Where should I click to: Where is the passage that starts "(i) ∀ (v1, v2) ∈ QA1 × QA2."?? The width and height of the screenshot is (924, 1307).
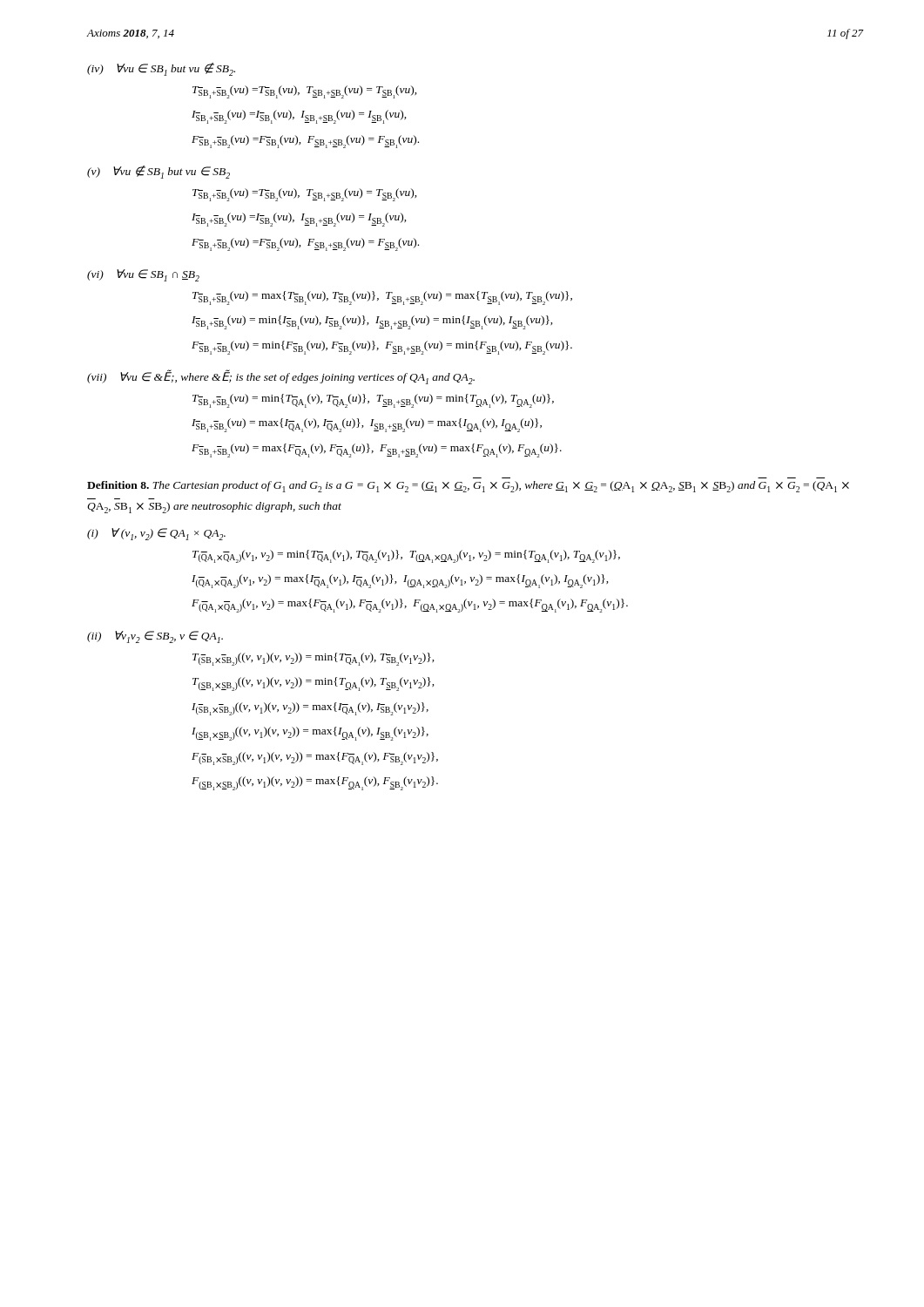click(x=475, y=571)
